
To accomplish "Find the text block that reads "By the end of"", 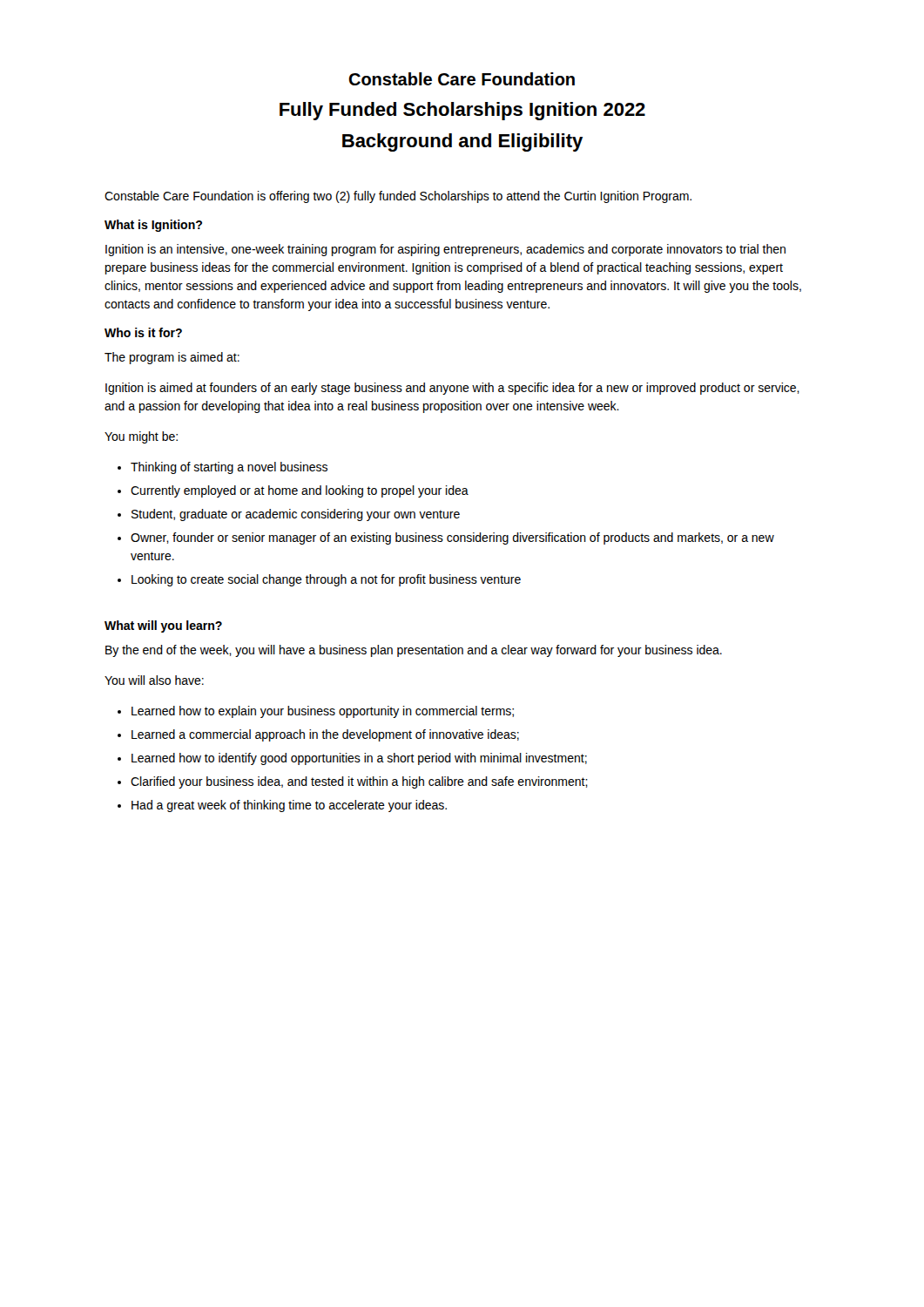I will 414,650.
